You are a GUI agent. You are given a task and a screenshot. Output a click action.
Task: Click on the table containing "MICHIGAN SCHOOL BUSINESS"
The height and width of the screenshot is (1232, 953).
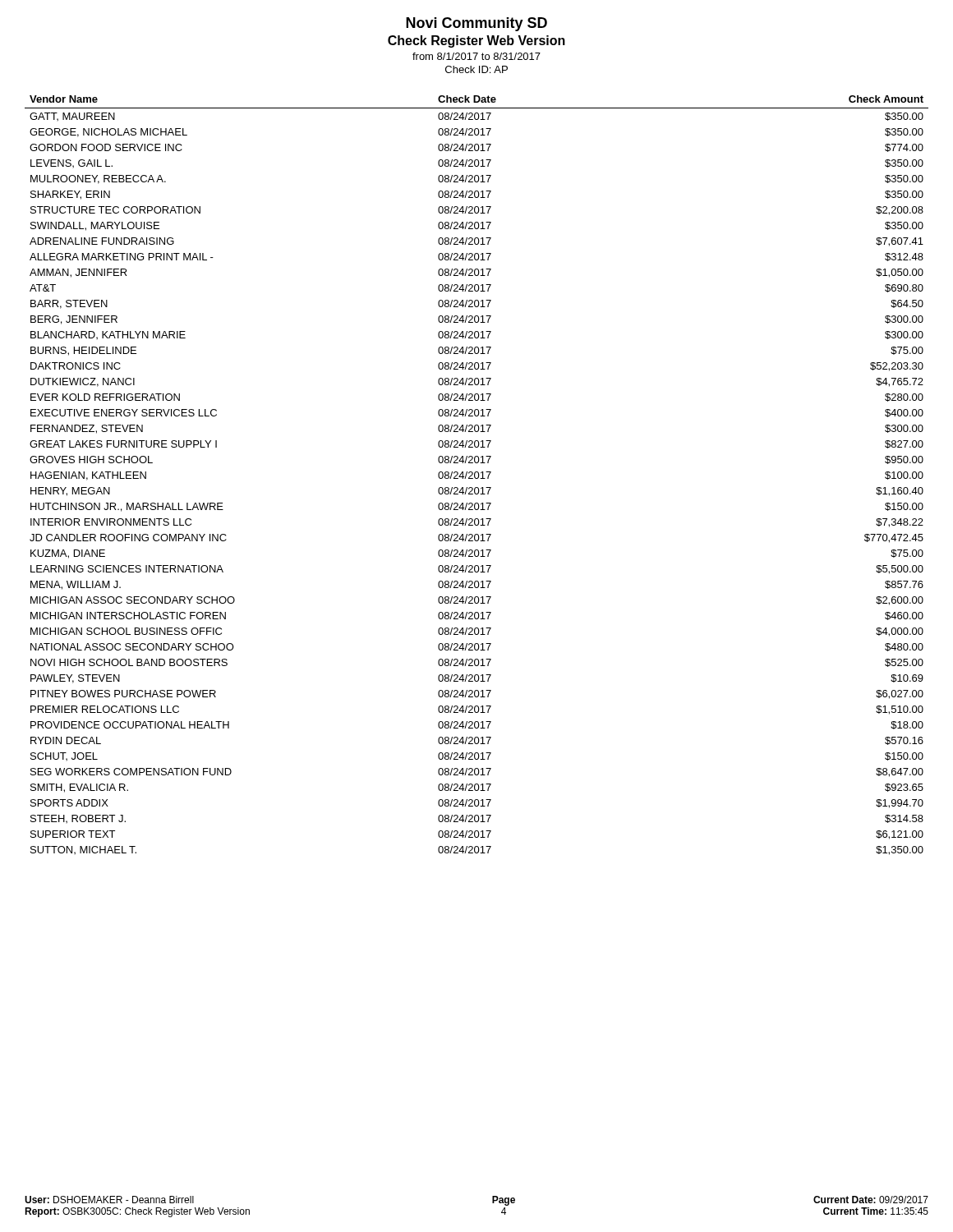click(x=476, y=474)
